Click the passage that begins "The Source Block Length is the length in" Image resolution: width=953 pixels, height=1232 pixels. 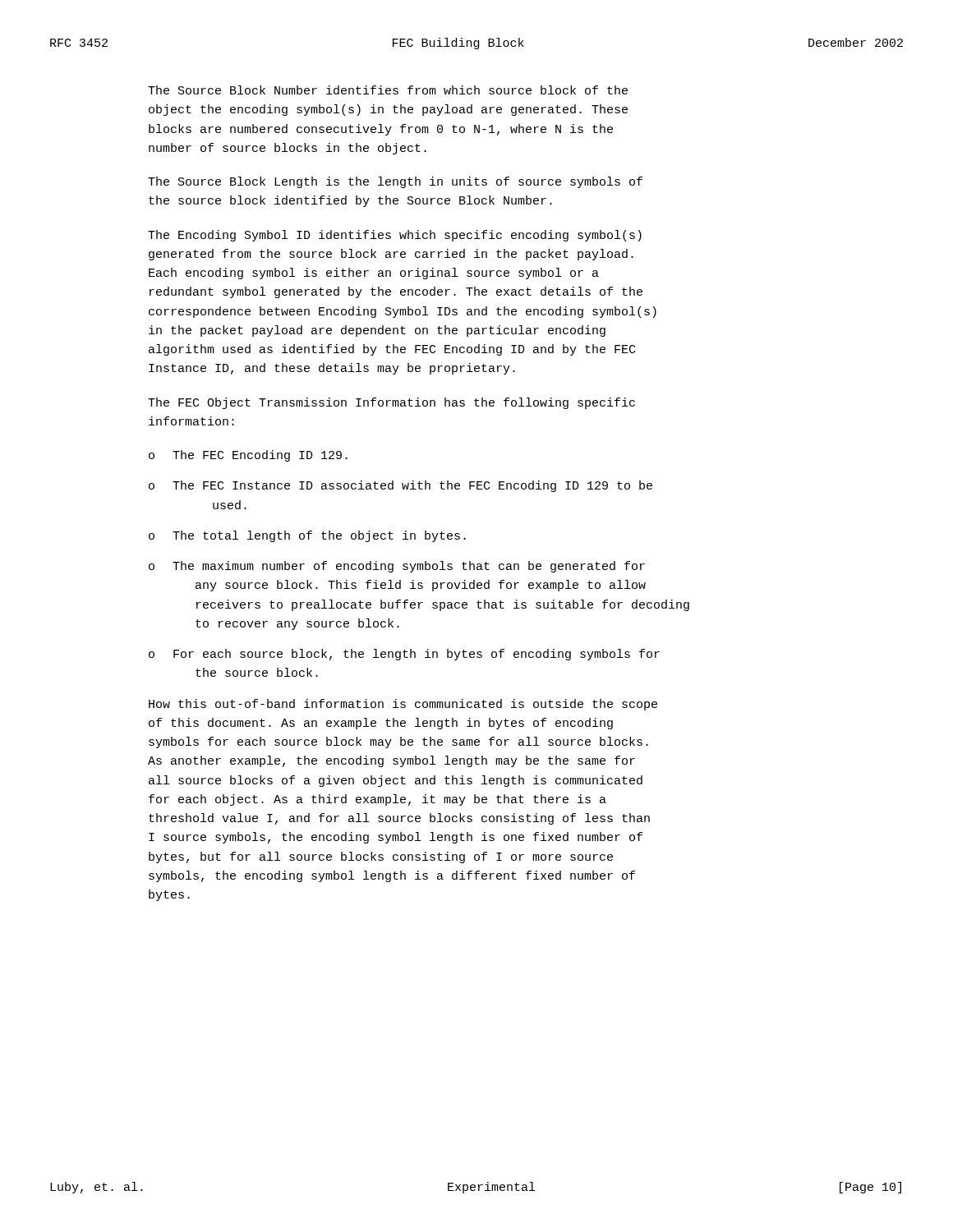(x=396, y=192)
